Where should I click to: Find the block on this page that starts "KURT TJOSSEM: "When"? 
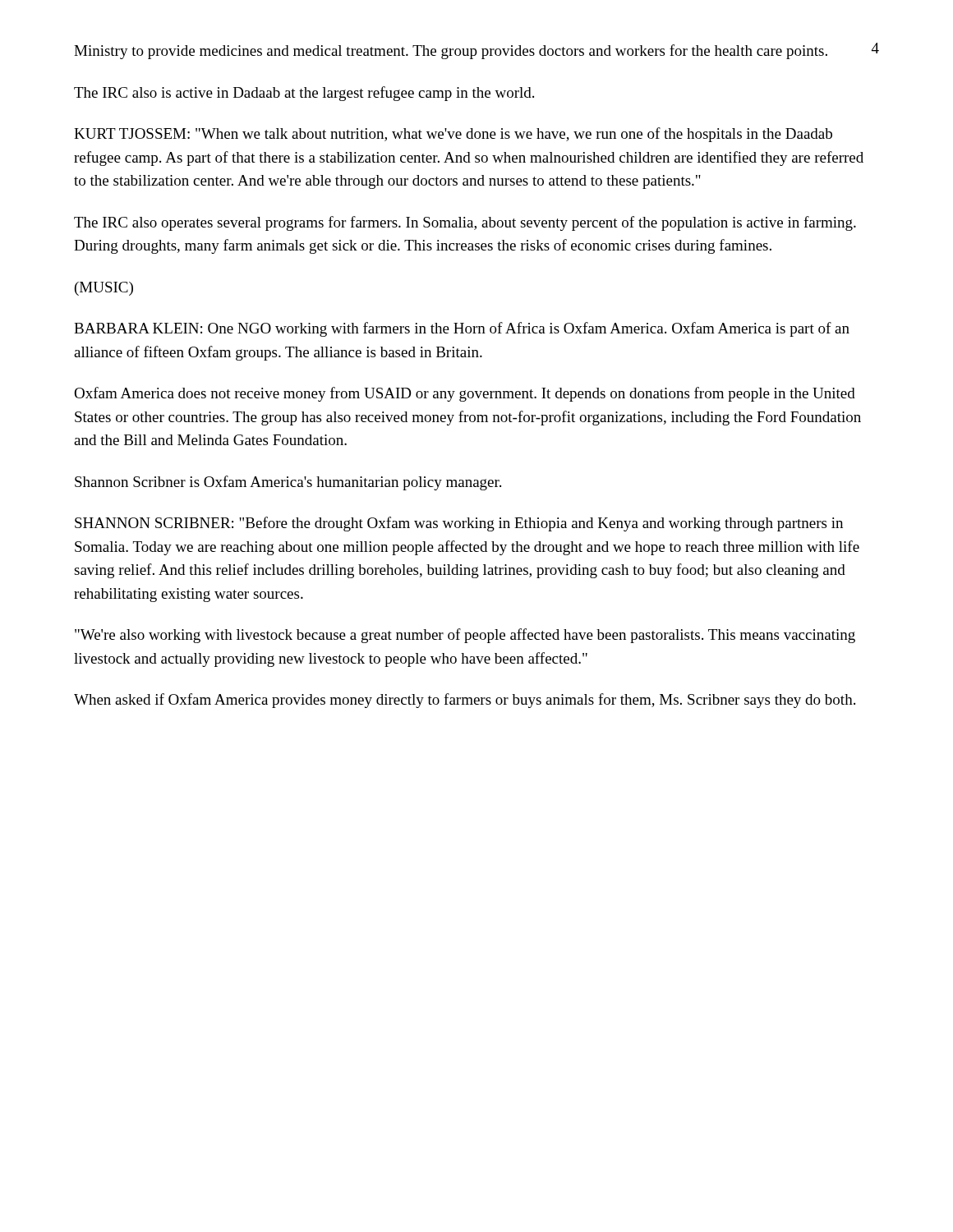tap(469, 157)
